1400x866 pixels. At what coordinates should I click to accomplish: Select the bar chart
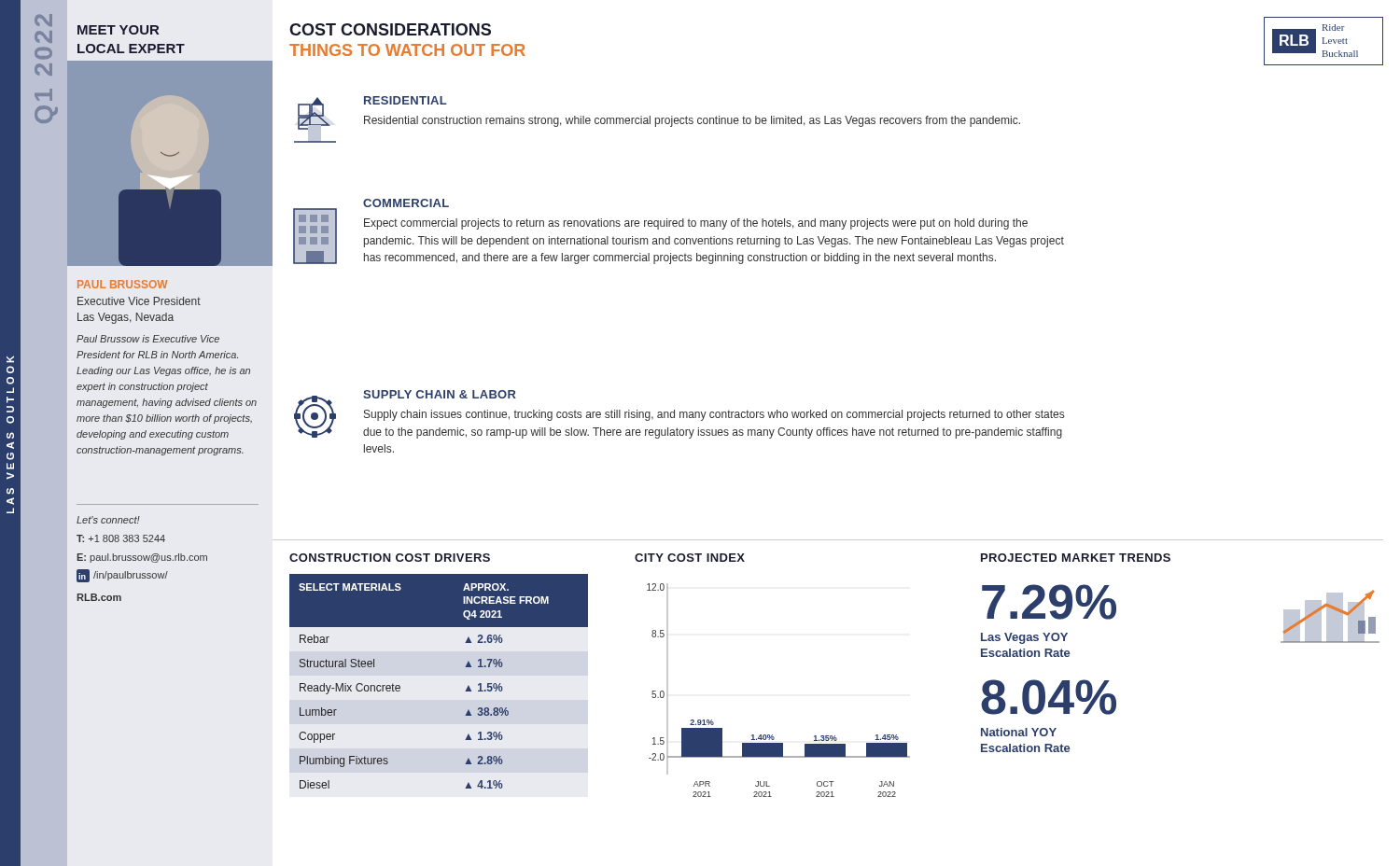click(793, 711)
